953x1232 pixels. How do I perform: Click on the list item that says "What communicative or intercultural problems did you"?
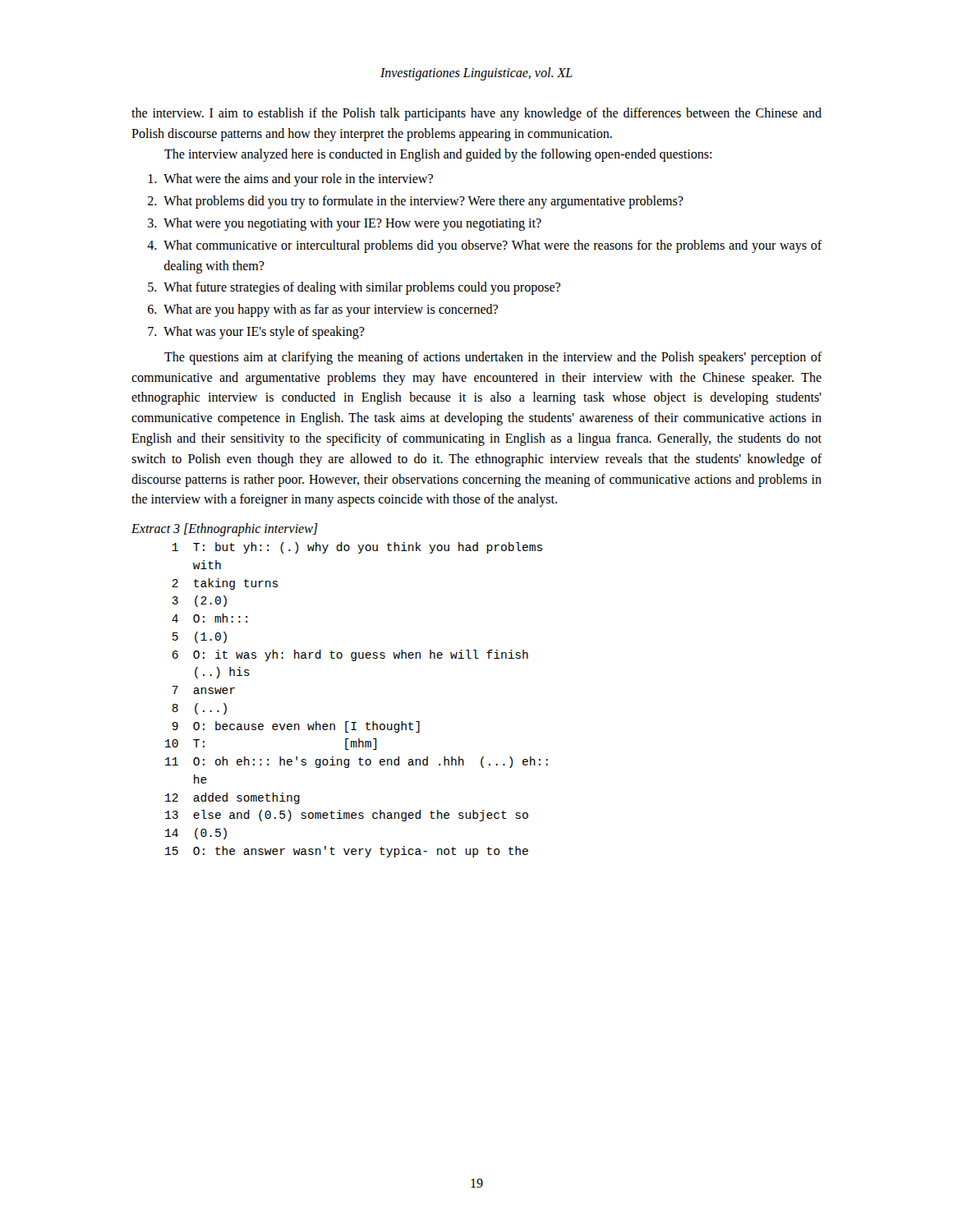[x=491, y=256]
